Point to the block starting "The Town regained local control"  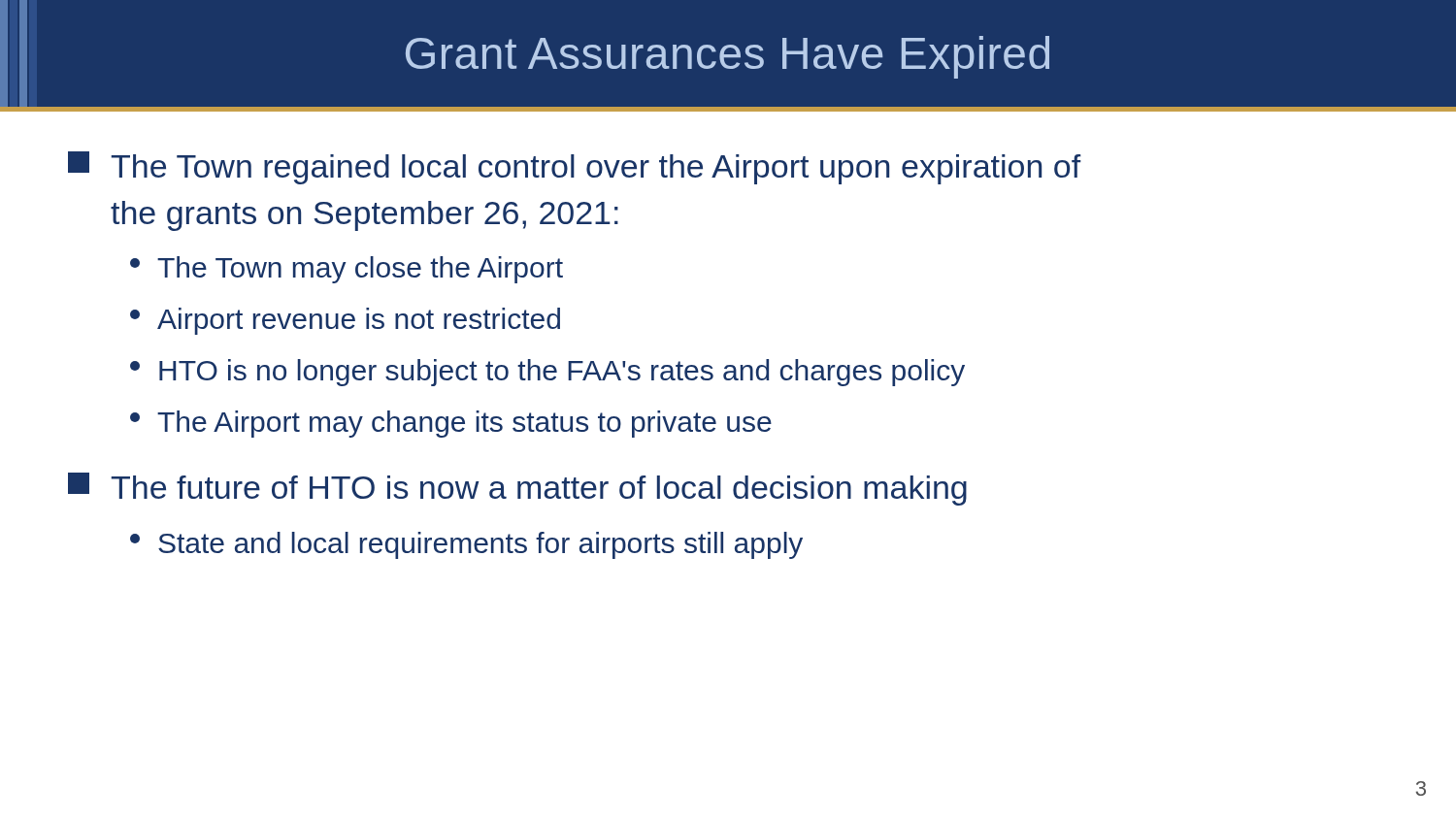574,190
